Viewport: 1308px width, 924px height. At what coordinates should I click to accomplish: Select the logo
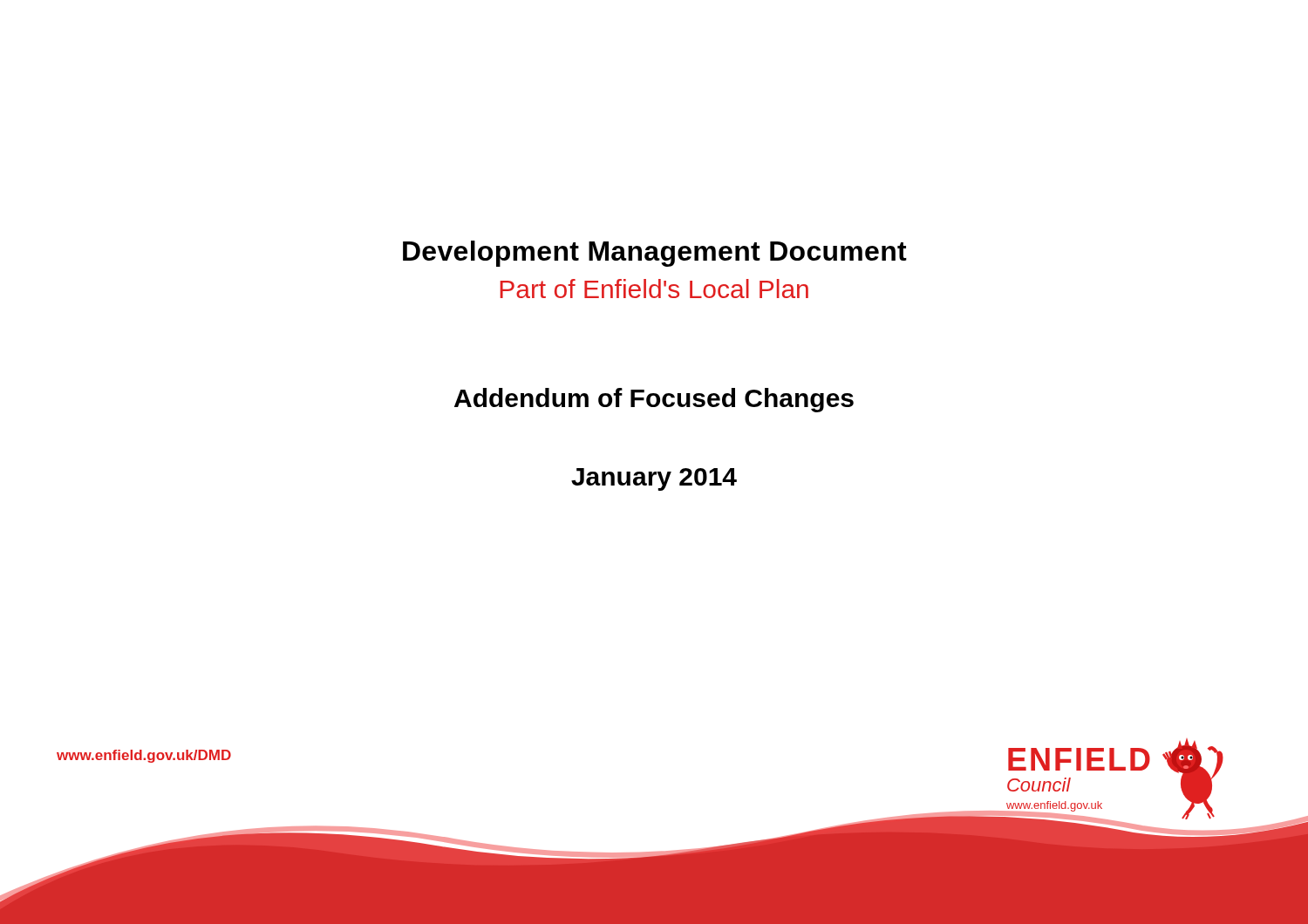pos(1118,778)
